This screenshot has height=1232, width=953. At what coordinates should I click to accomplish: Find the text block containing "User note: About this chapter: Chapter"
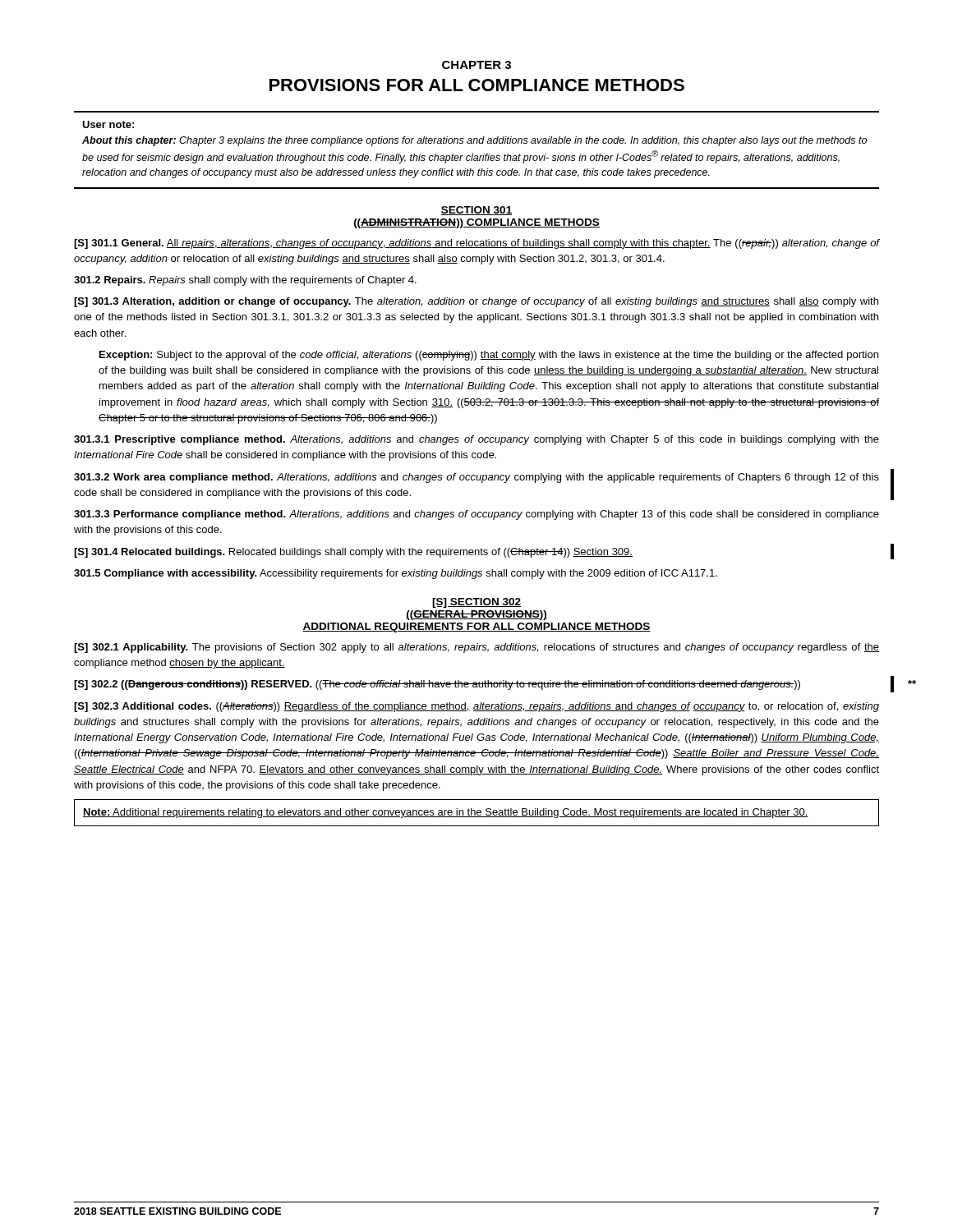click(x=476, y=149)
